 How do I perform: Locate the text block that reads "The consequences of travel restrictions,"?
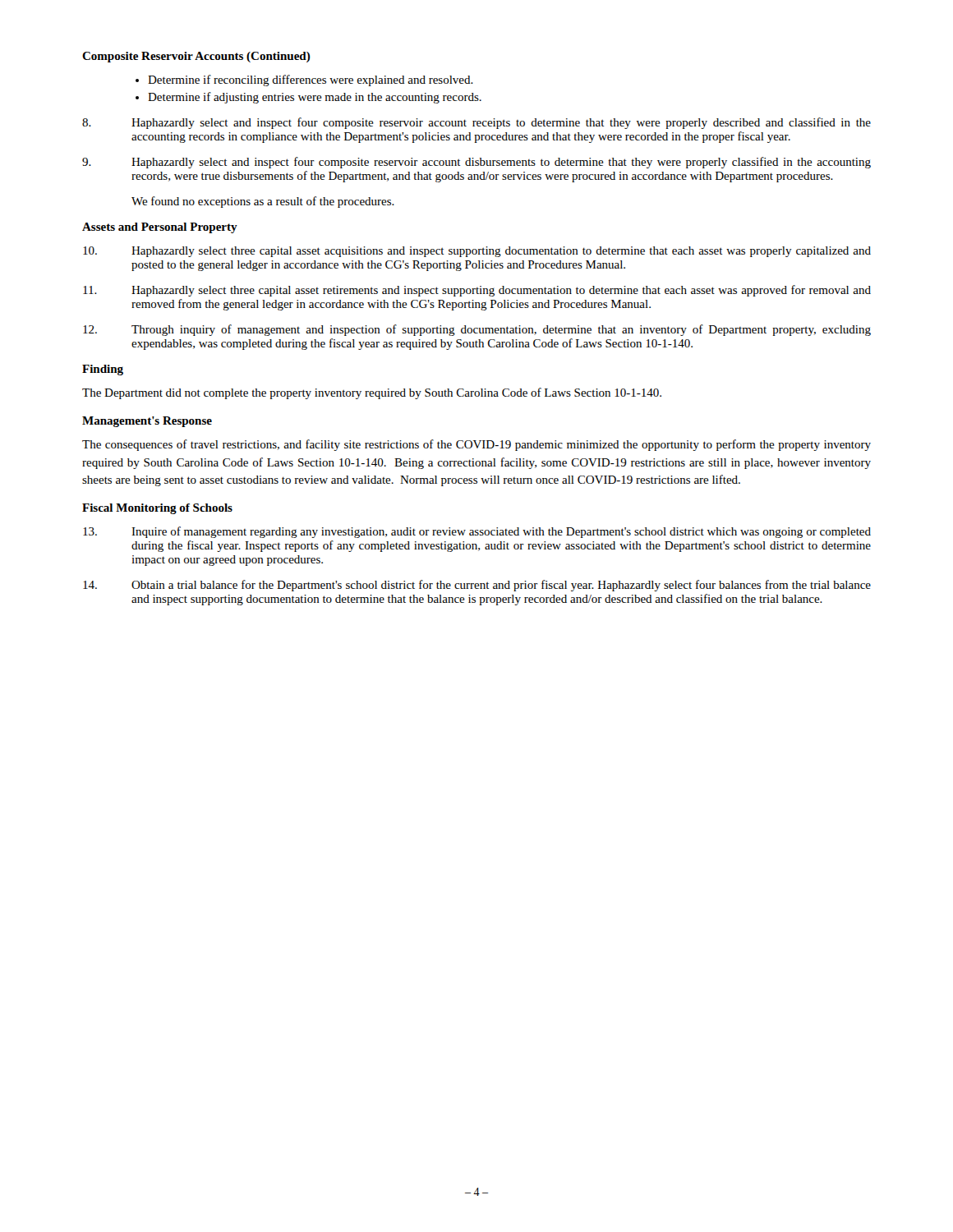tap(476, 462)
